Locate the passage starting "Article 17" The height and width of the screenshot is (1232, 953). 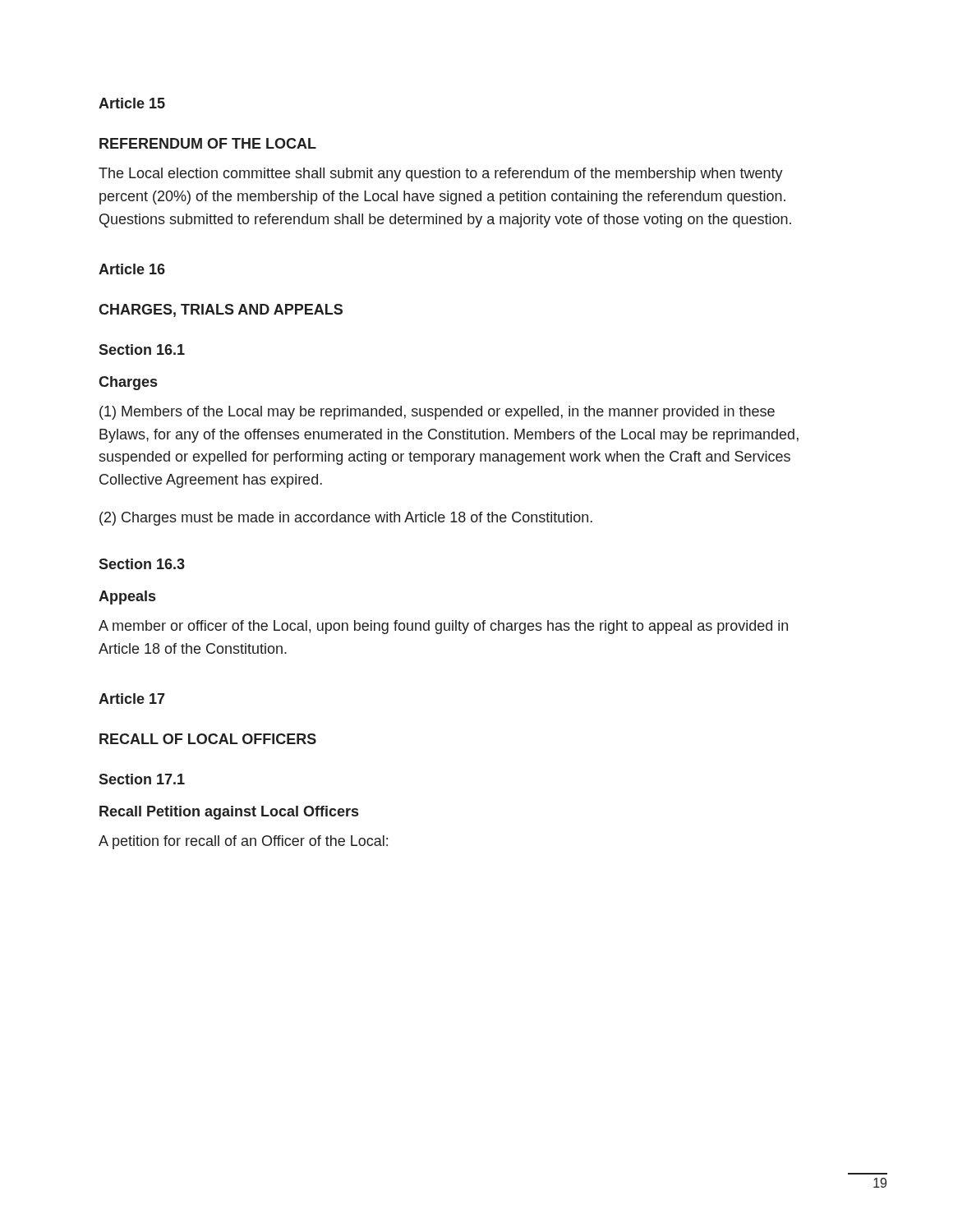click(132, 699)
